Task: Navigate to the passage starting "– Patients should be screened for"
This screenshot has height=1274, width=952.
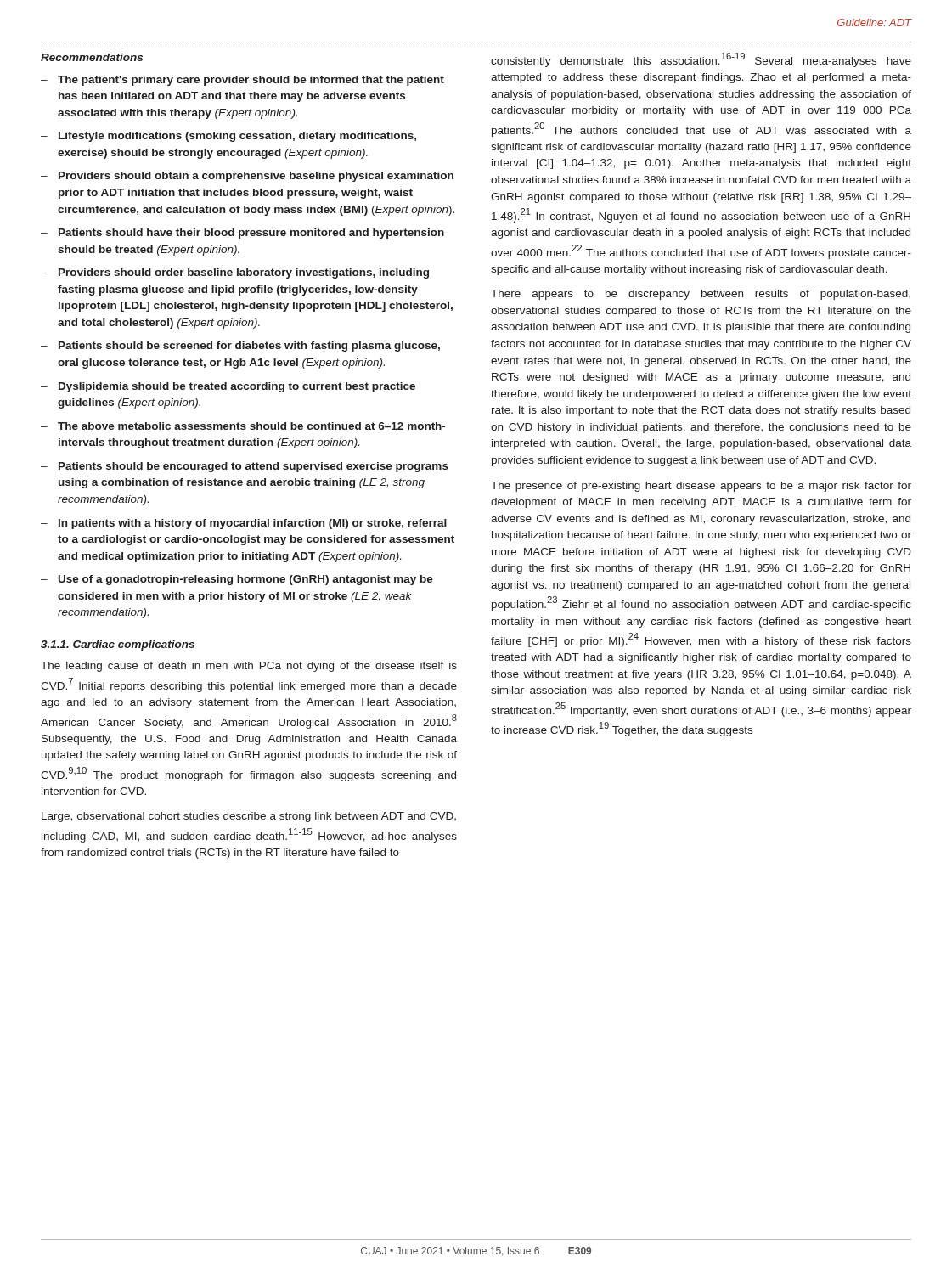Action: click(249, 354)
